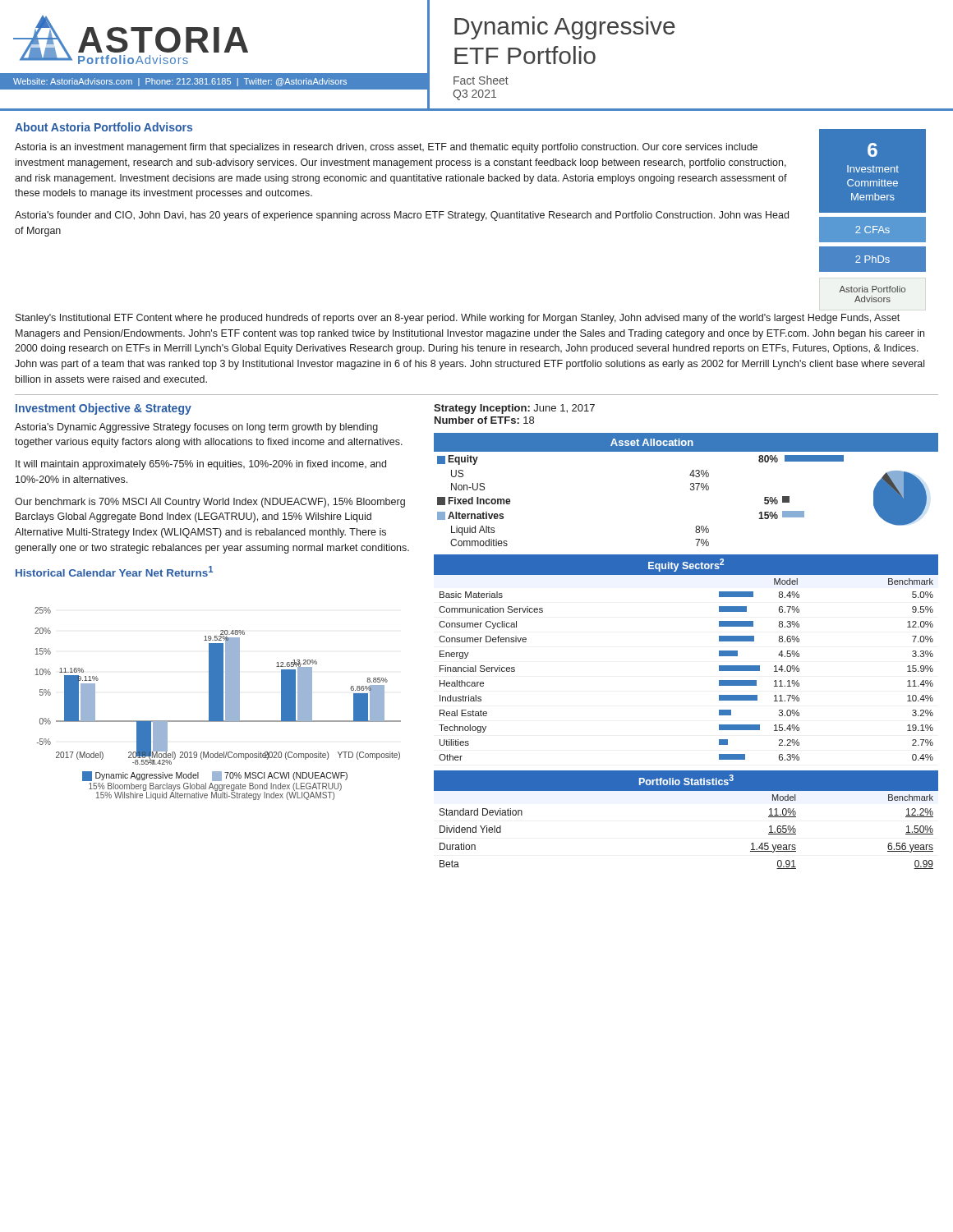Select the logo

(x=214, y=34)
